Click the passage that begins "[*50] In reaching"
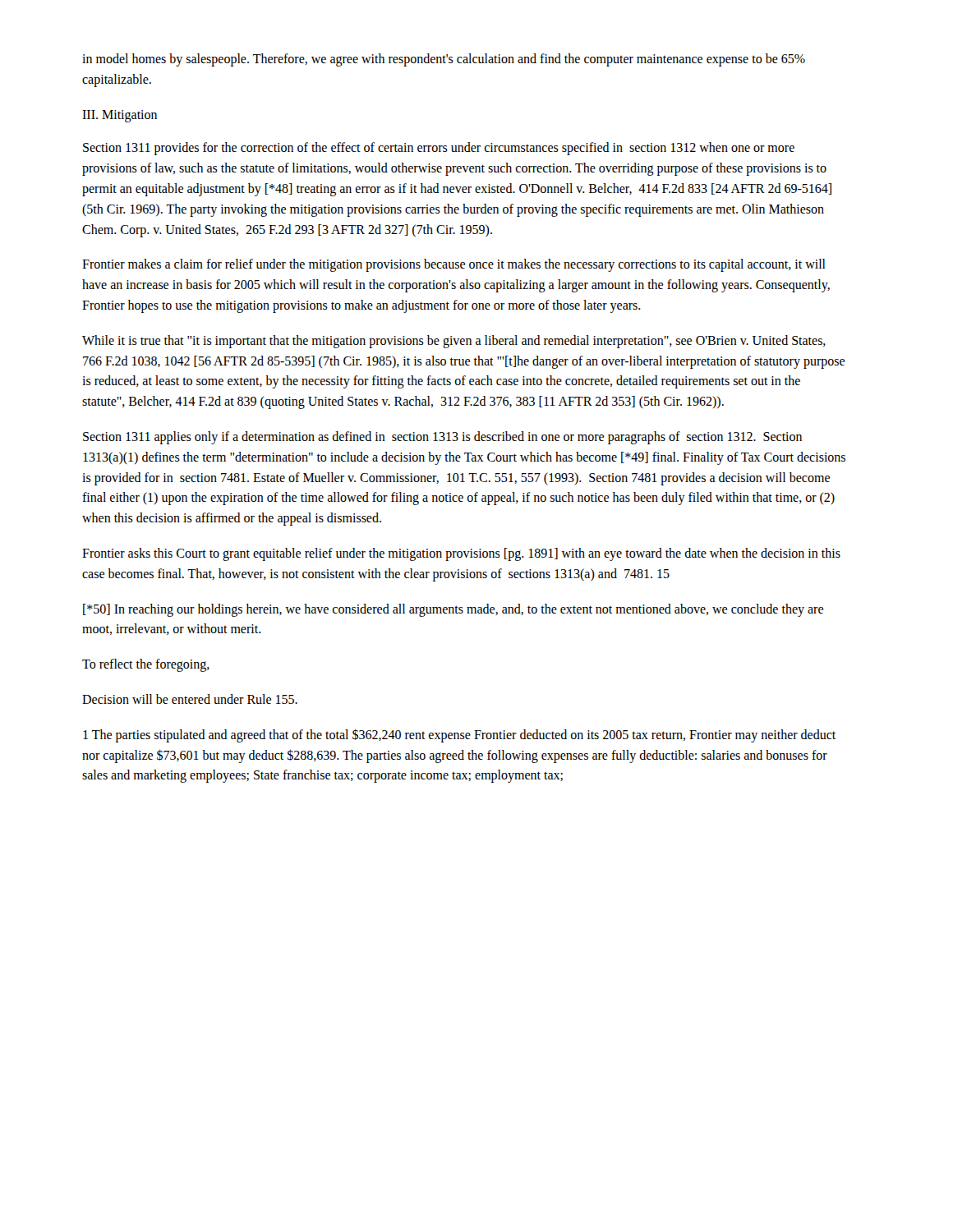Viewport: 953px width, 1232px height. (x=453, y=619)
